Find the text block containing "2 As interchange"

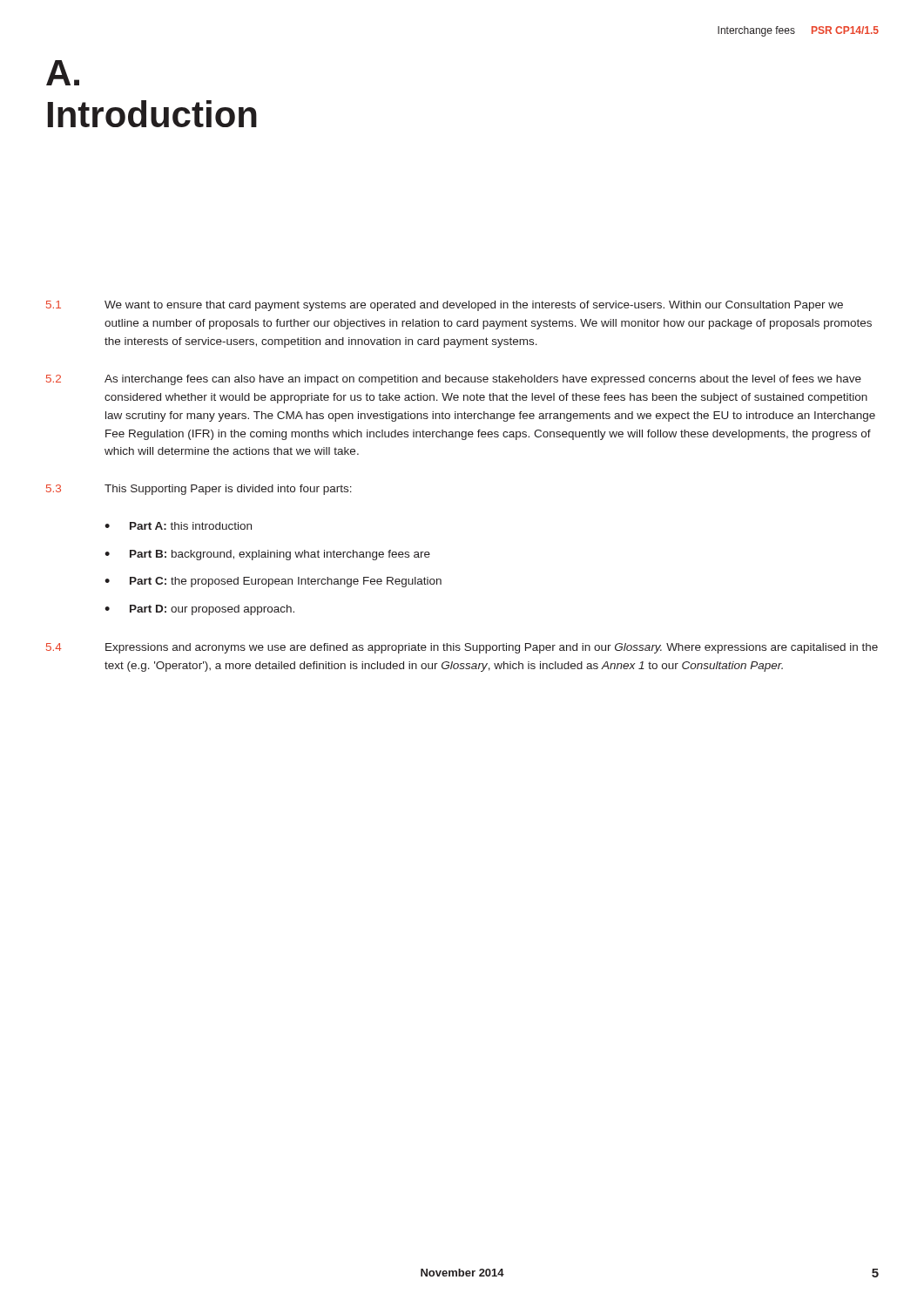point(462,416)
